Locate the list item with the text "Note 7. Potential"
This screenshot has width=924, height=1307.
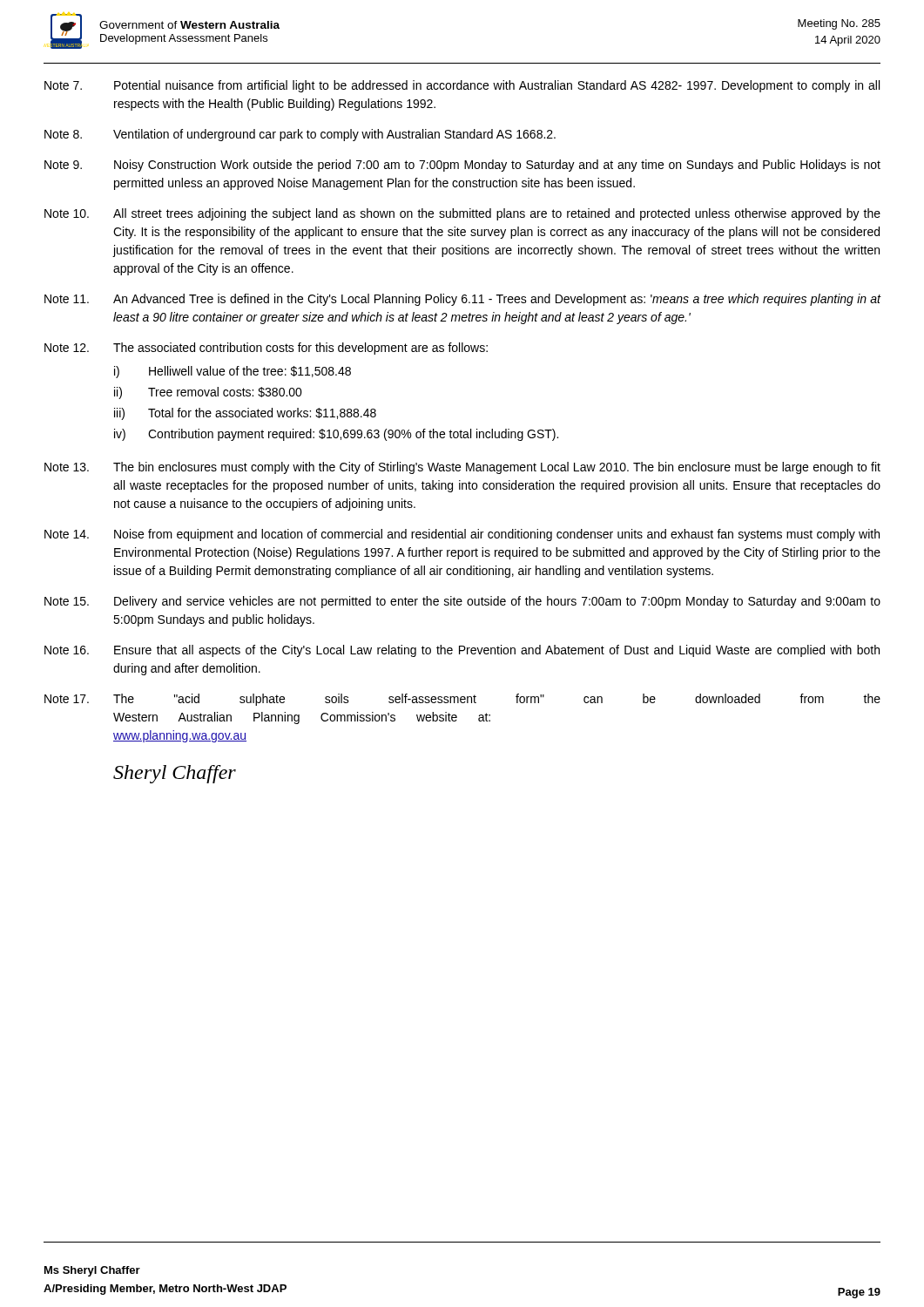(x=462, y=95)
